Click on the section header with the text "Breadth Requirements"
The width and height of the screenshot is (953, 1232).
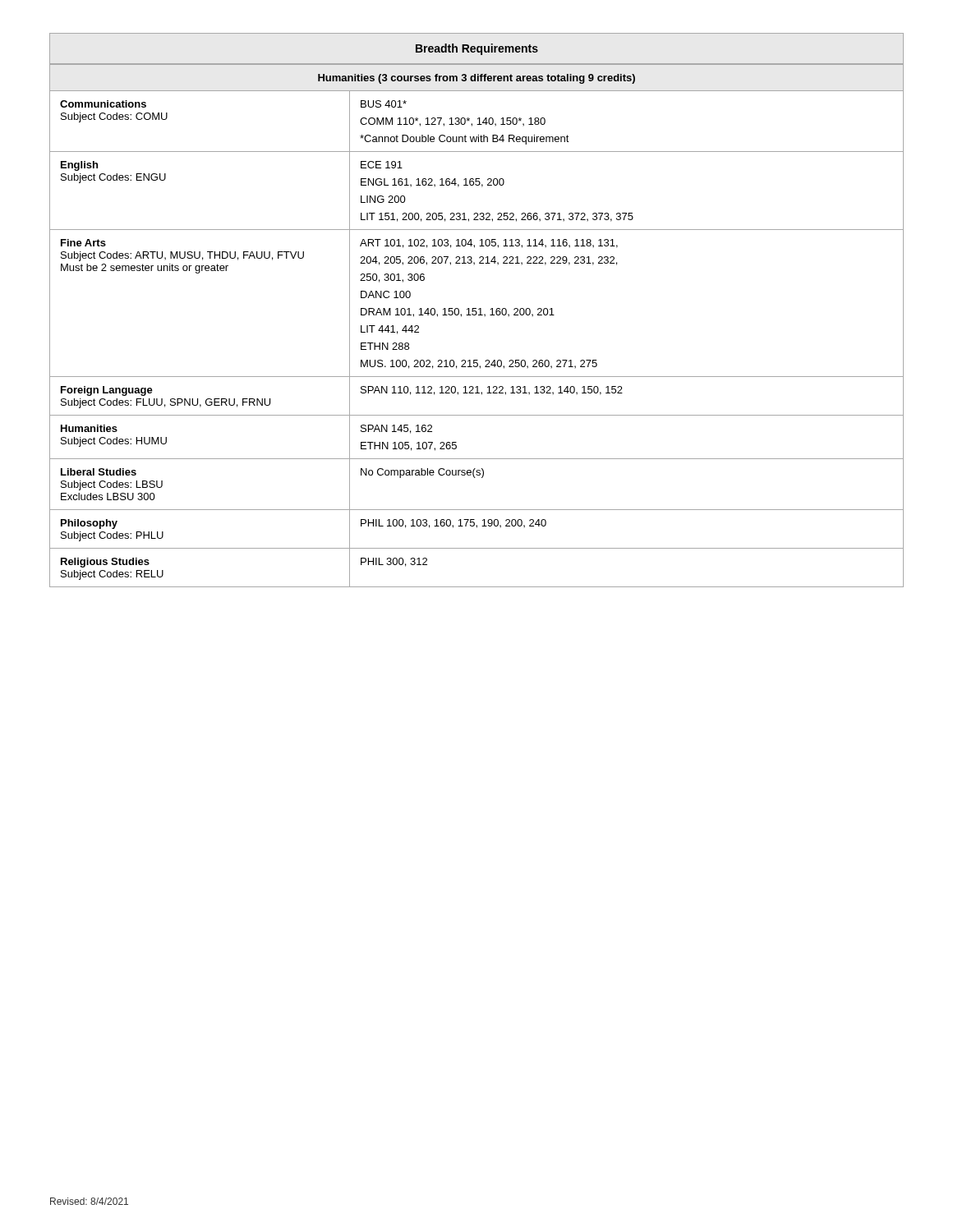[476, 48]
